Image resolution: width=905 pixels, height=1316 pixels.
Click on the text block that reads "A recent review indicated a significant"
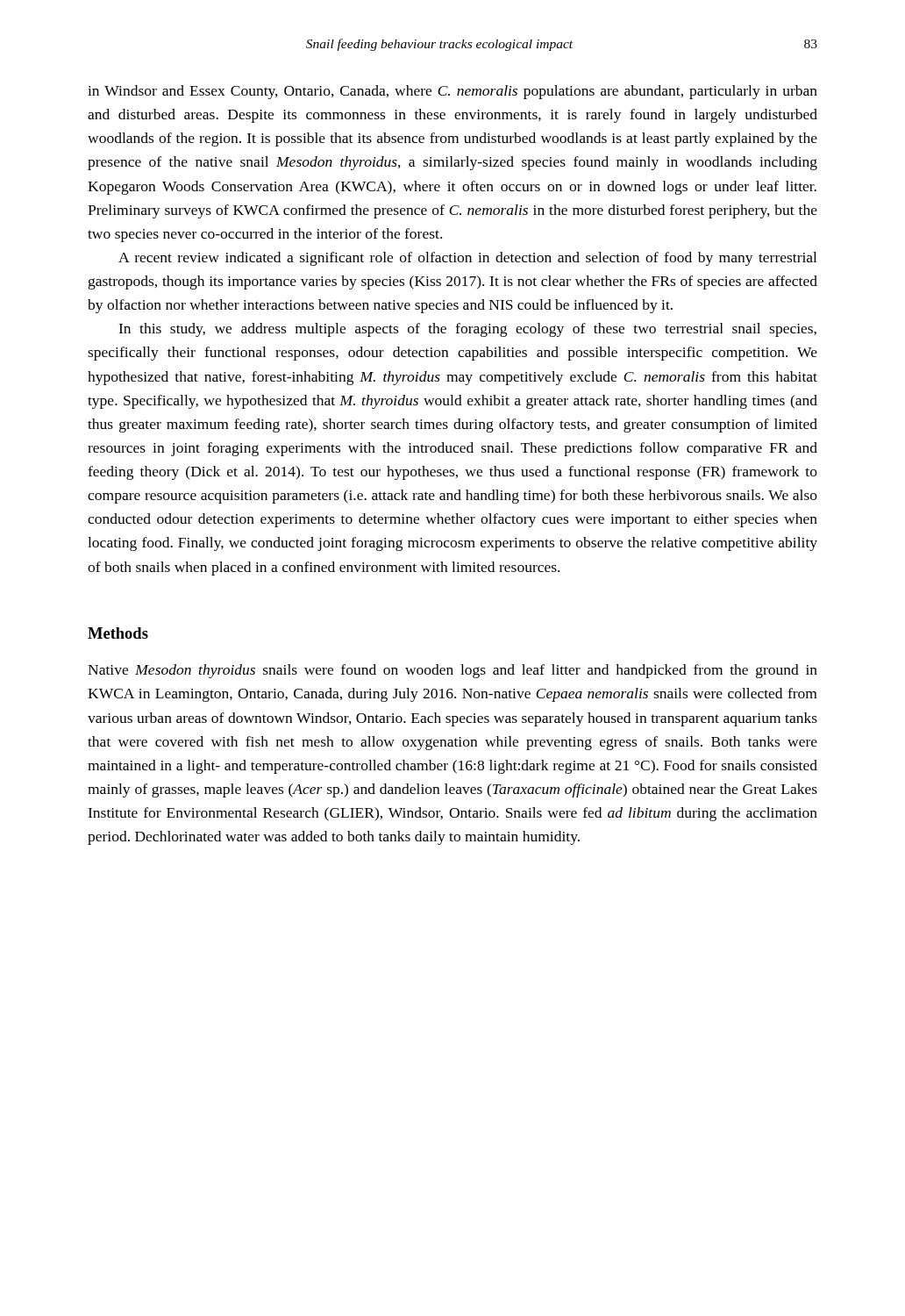[452, 281]
